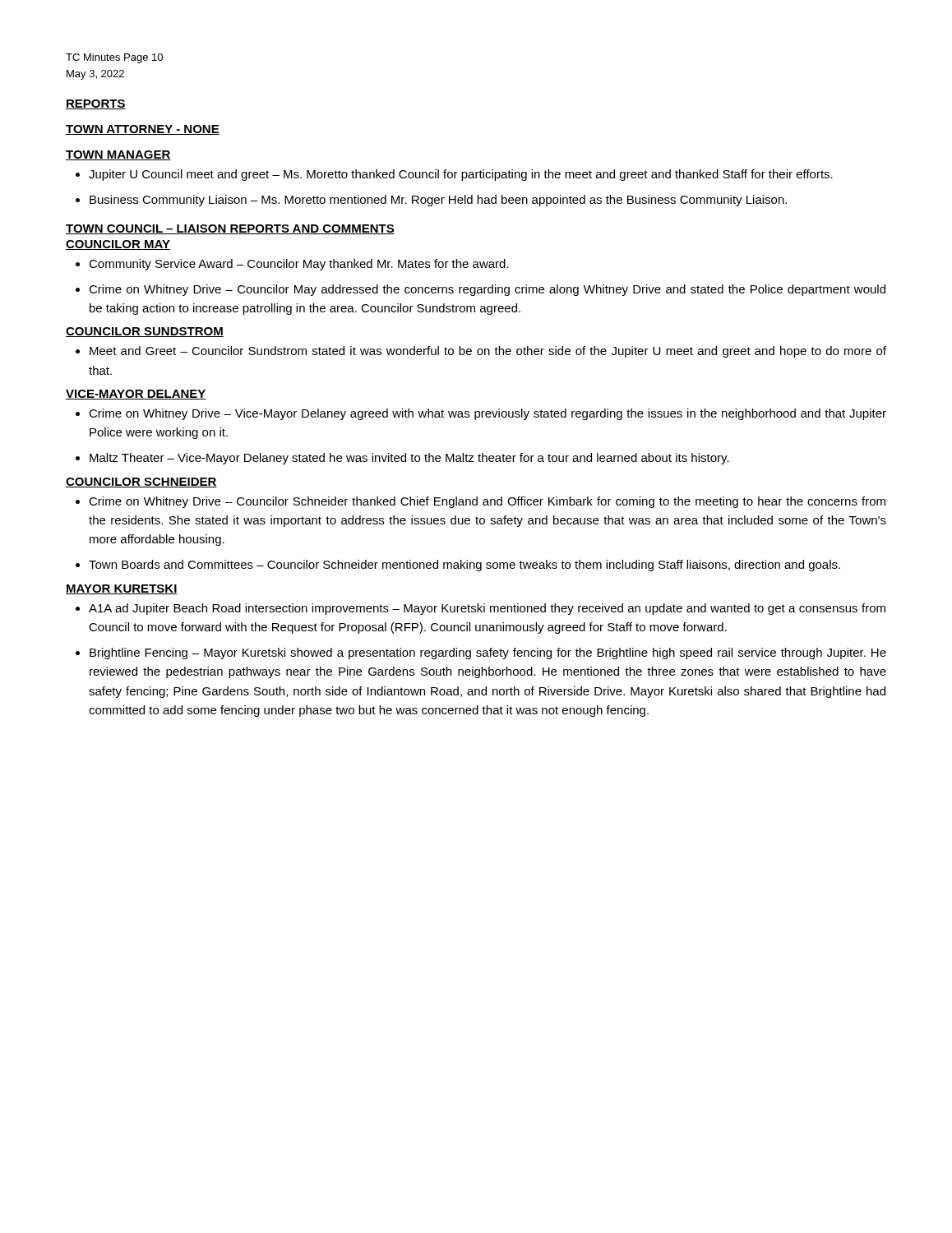952x1233 pixels.
Task: Point to the text starting "VICE-MAYOR DELANEY"
Action: pyautogui.click(x=136, y=395)
